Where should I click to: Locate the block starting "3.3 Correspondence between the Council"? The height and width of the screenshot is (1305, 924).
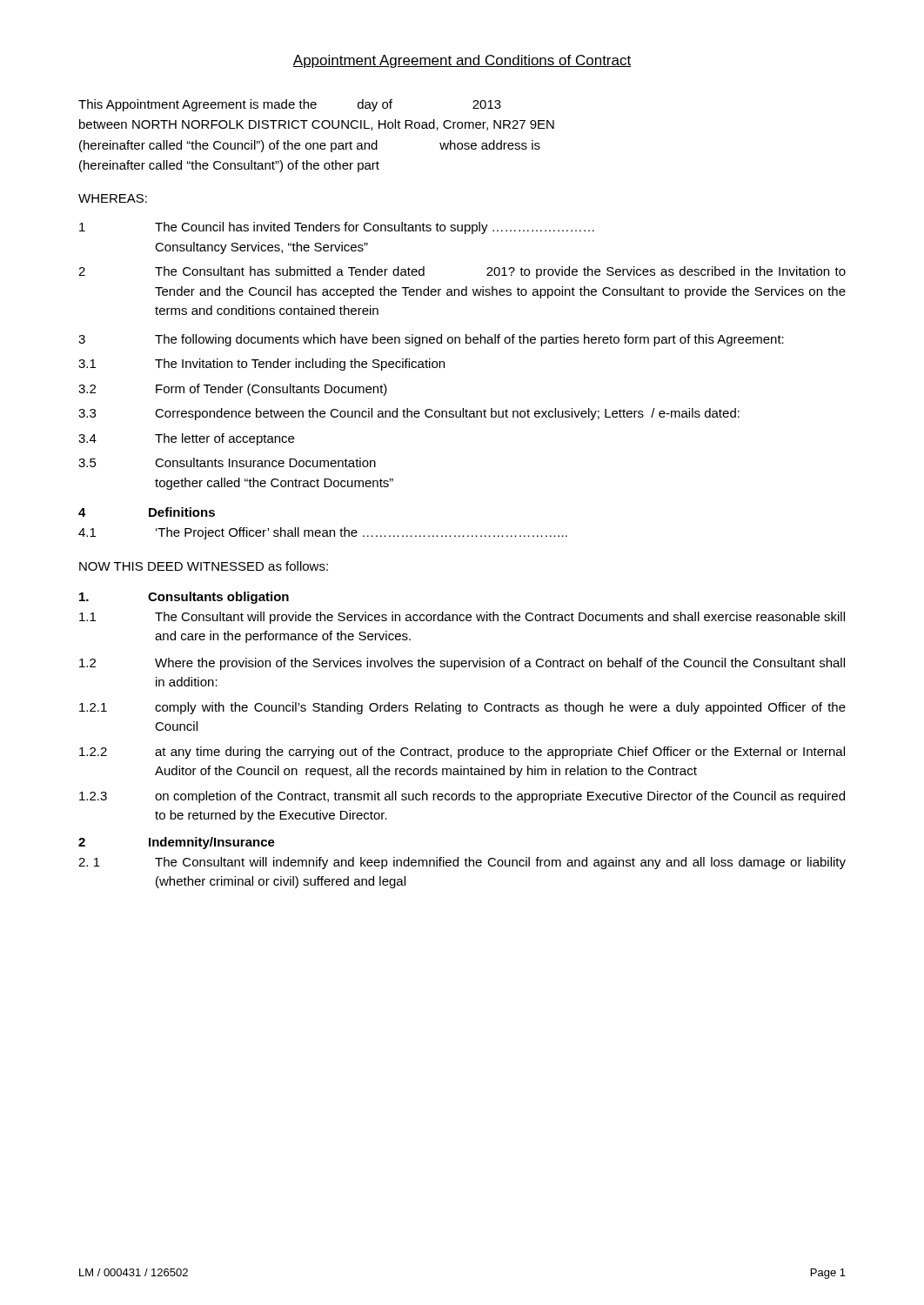(x=462, y=413)
